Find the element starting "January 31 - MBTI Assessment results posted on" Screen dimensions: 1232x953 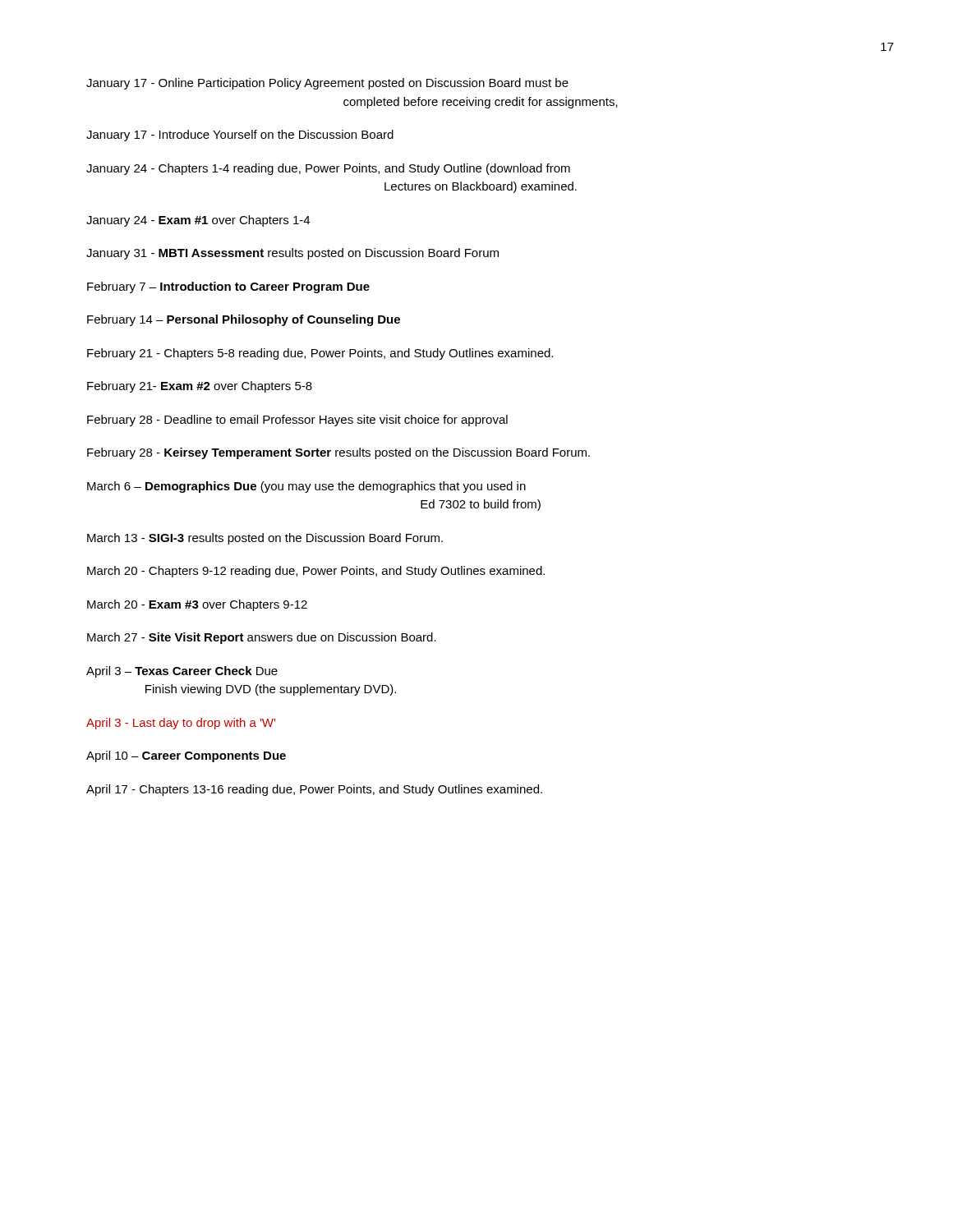pos(293,253)
